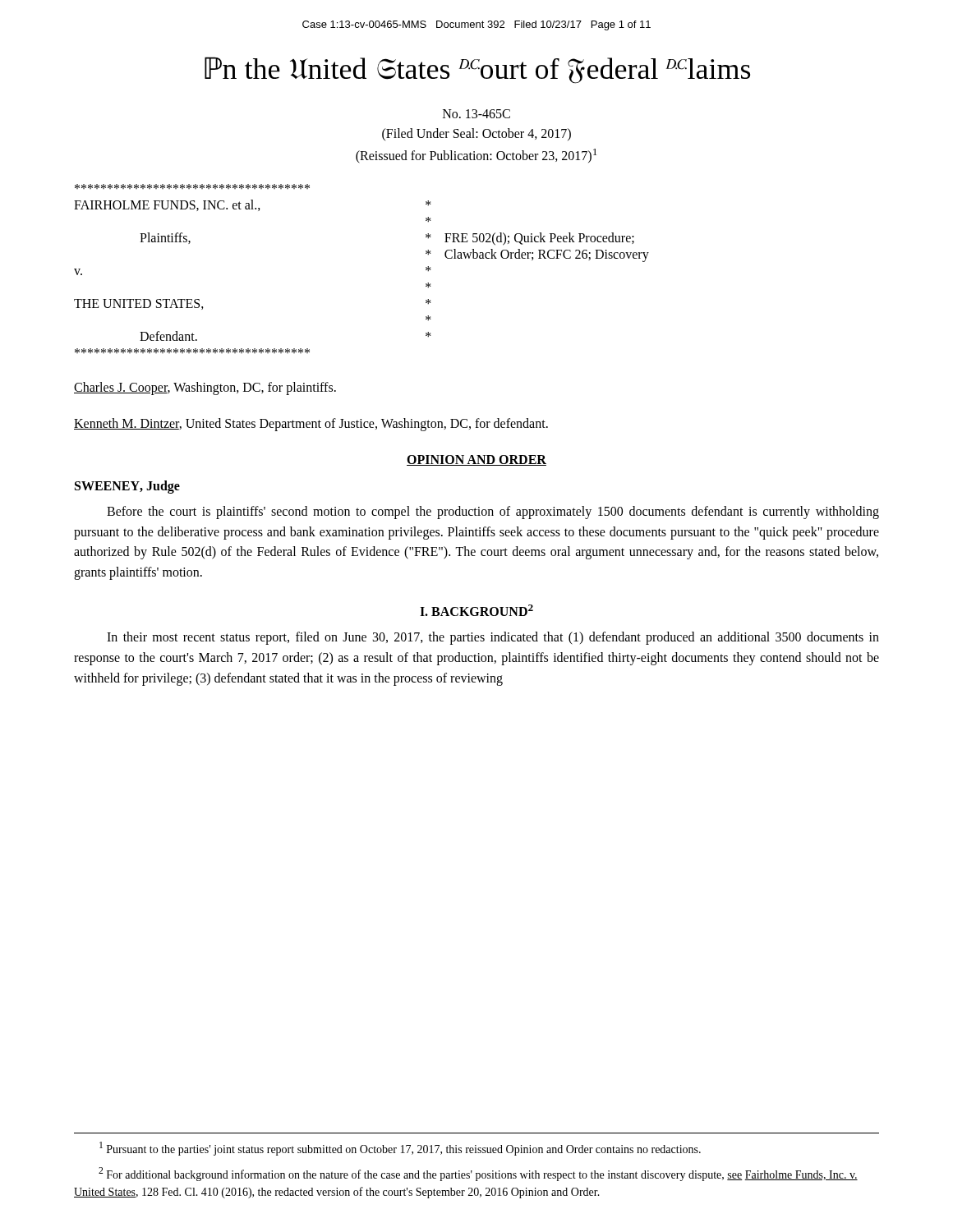Locate the title
953x1232 pixels.
pyautogui.click(x=476, y=69)
